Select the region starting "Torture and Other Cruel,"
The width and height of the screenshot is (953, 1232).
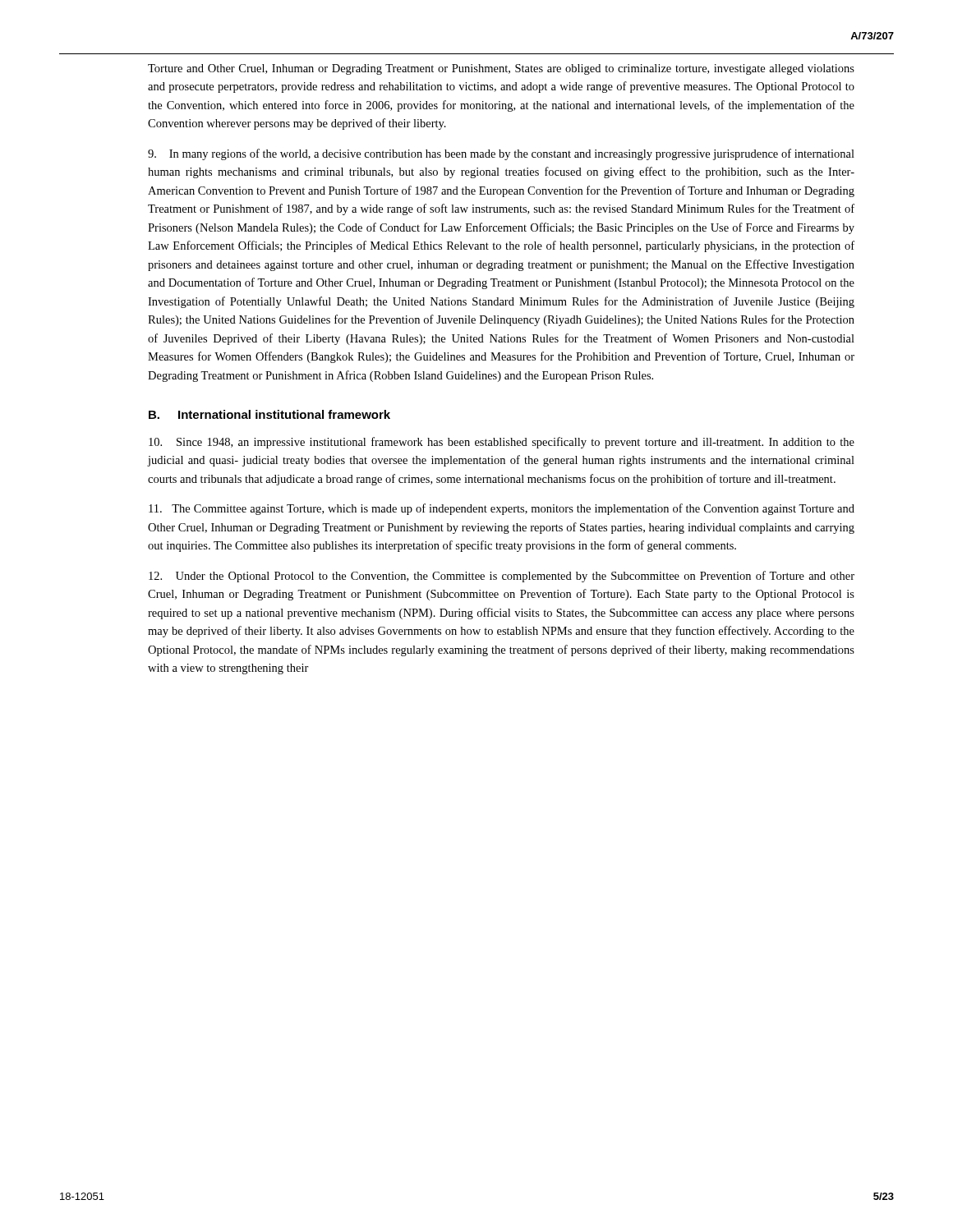(x=501, y=96)
